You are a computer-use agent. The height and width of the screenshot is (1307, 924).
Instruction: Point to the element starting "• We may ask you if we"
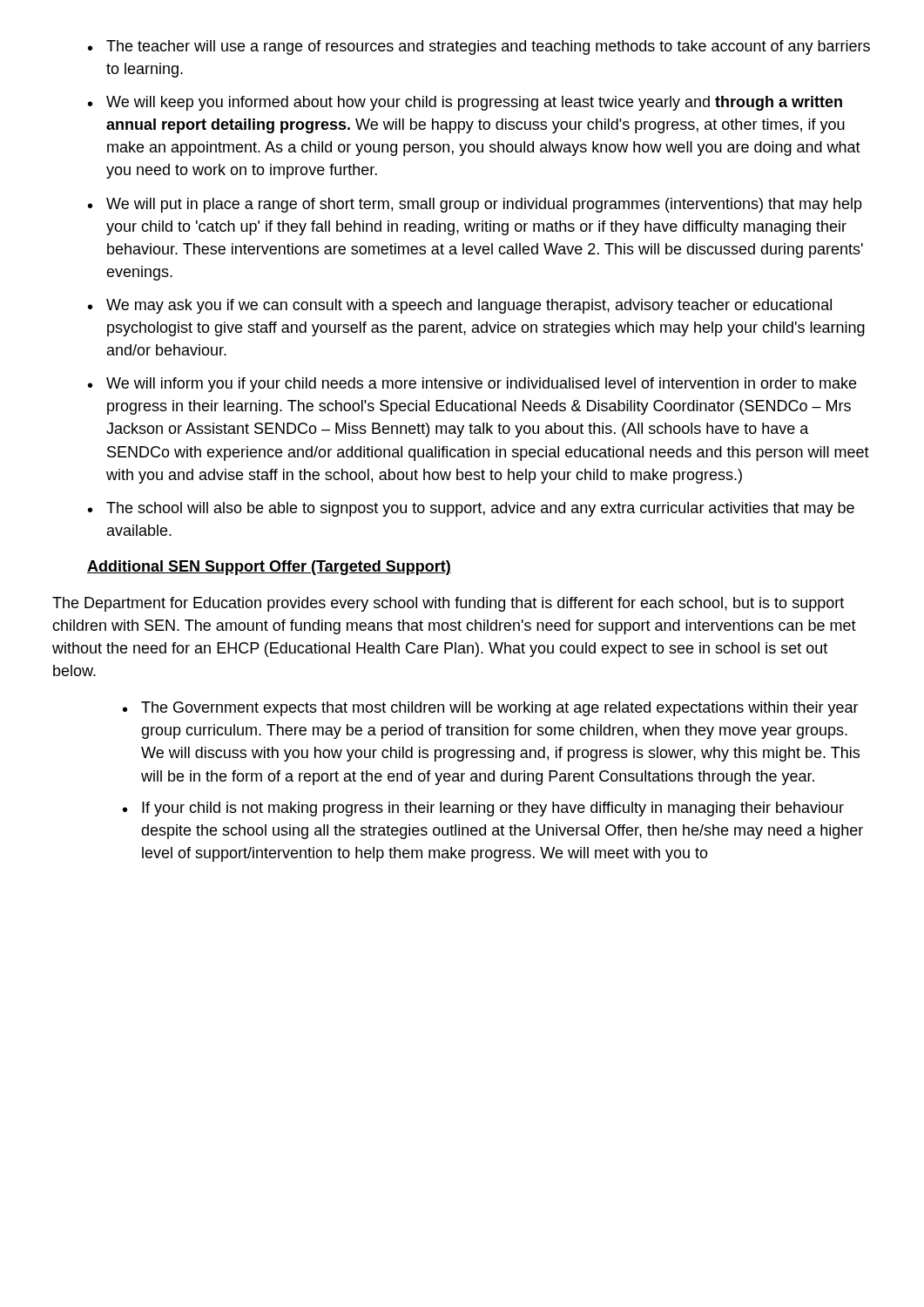tap(479, 328)
